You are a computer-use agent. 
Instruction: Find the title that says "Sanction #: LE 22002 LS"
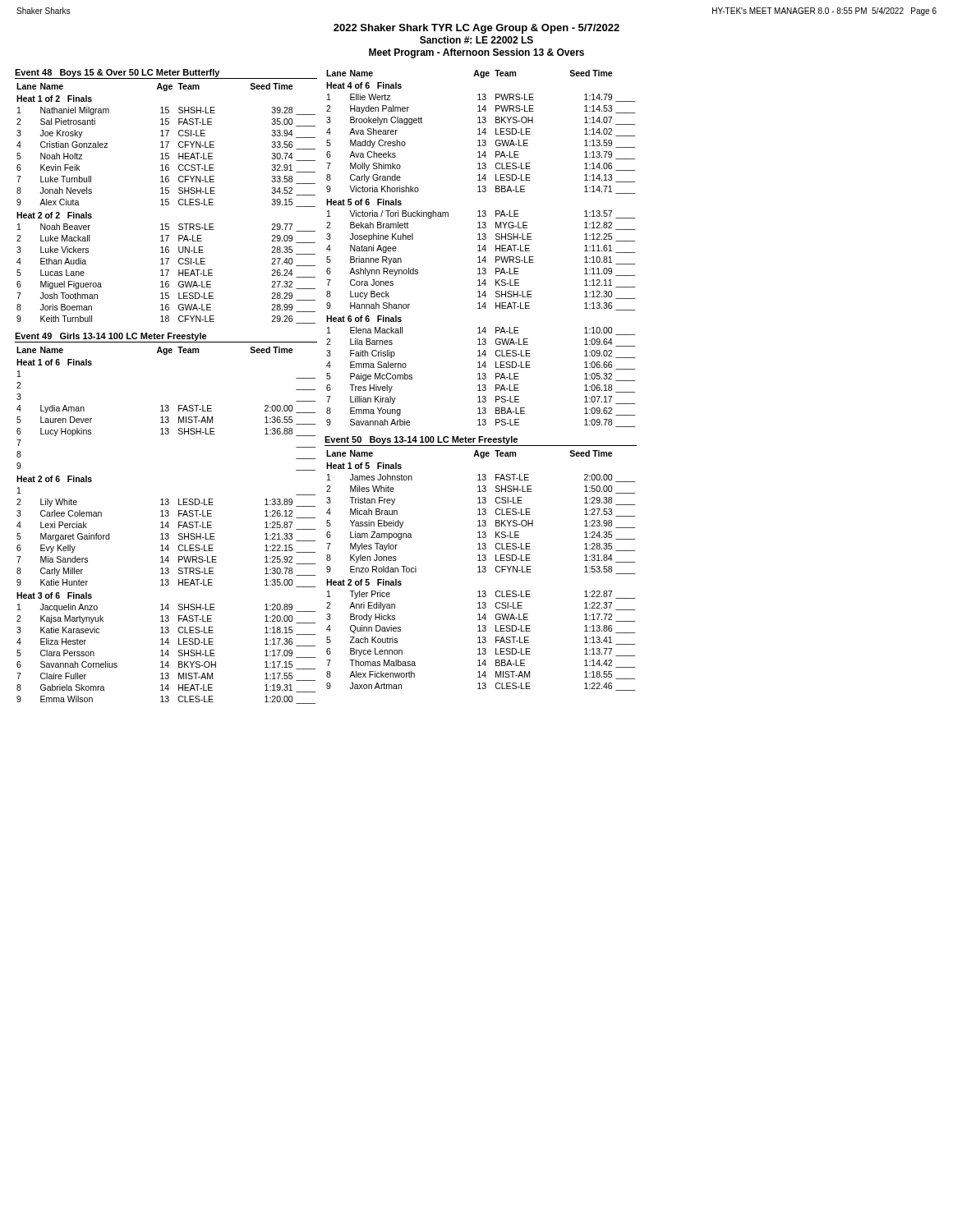[476, 40]
